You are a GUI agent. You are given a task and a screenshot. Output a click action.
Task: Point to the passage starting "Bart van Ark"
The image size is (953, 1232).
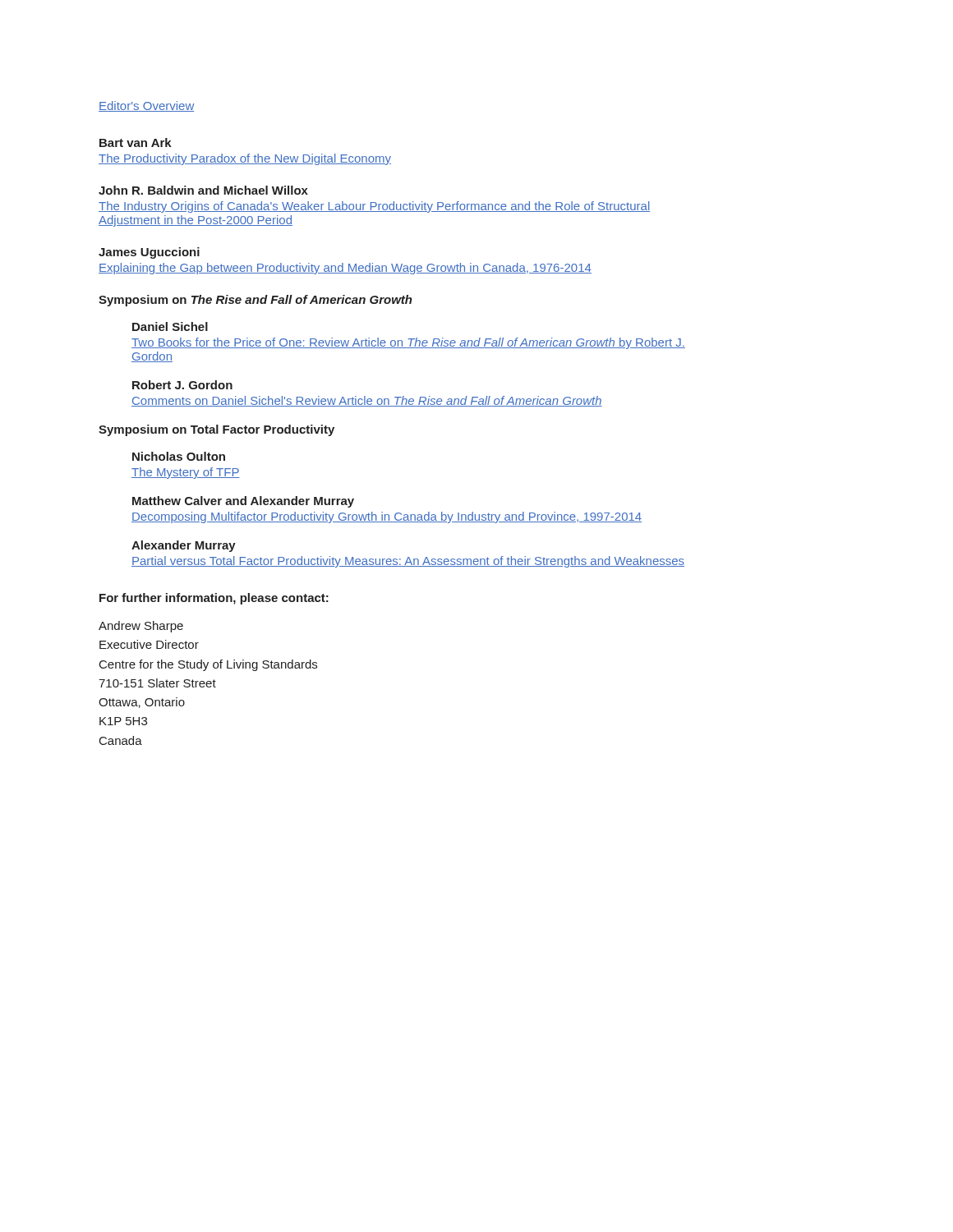click(x=394, y=150)
